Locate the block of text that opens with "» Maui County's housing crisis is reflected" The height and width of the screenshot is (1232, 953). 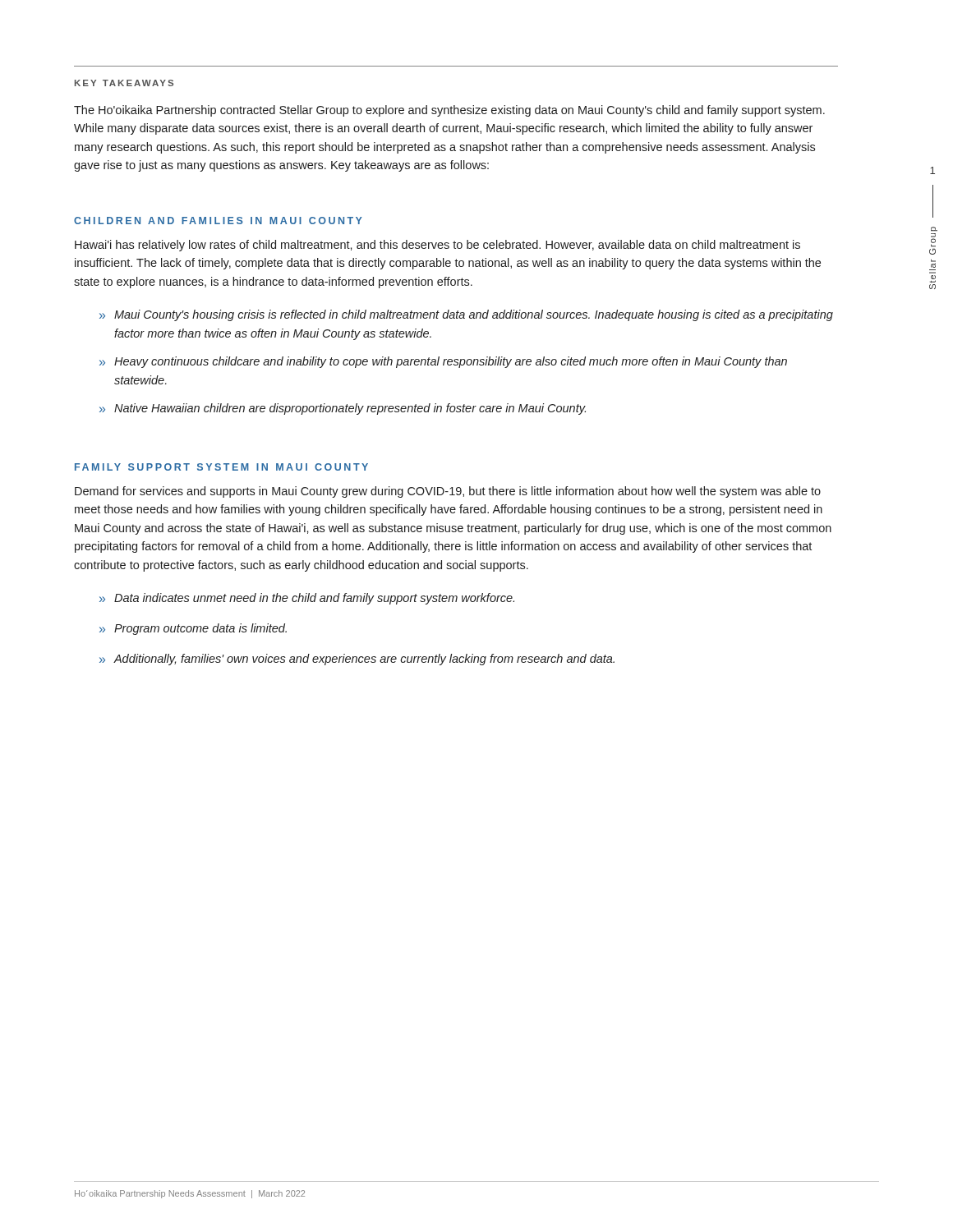coord(468,324)
